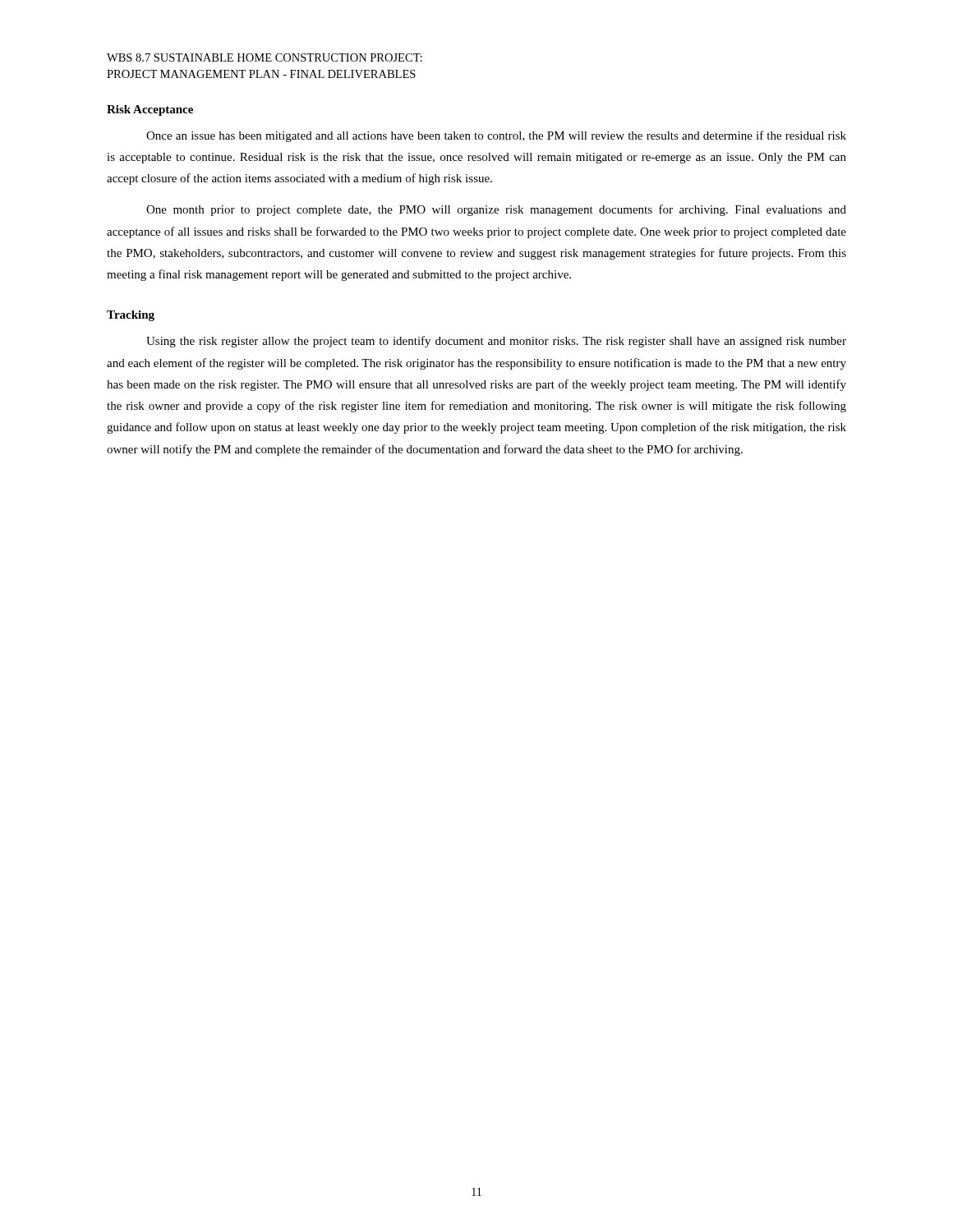Locate the text starting "Using the risk"

tap(476, 395)
